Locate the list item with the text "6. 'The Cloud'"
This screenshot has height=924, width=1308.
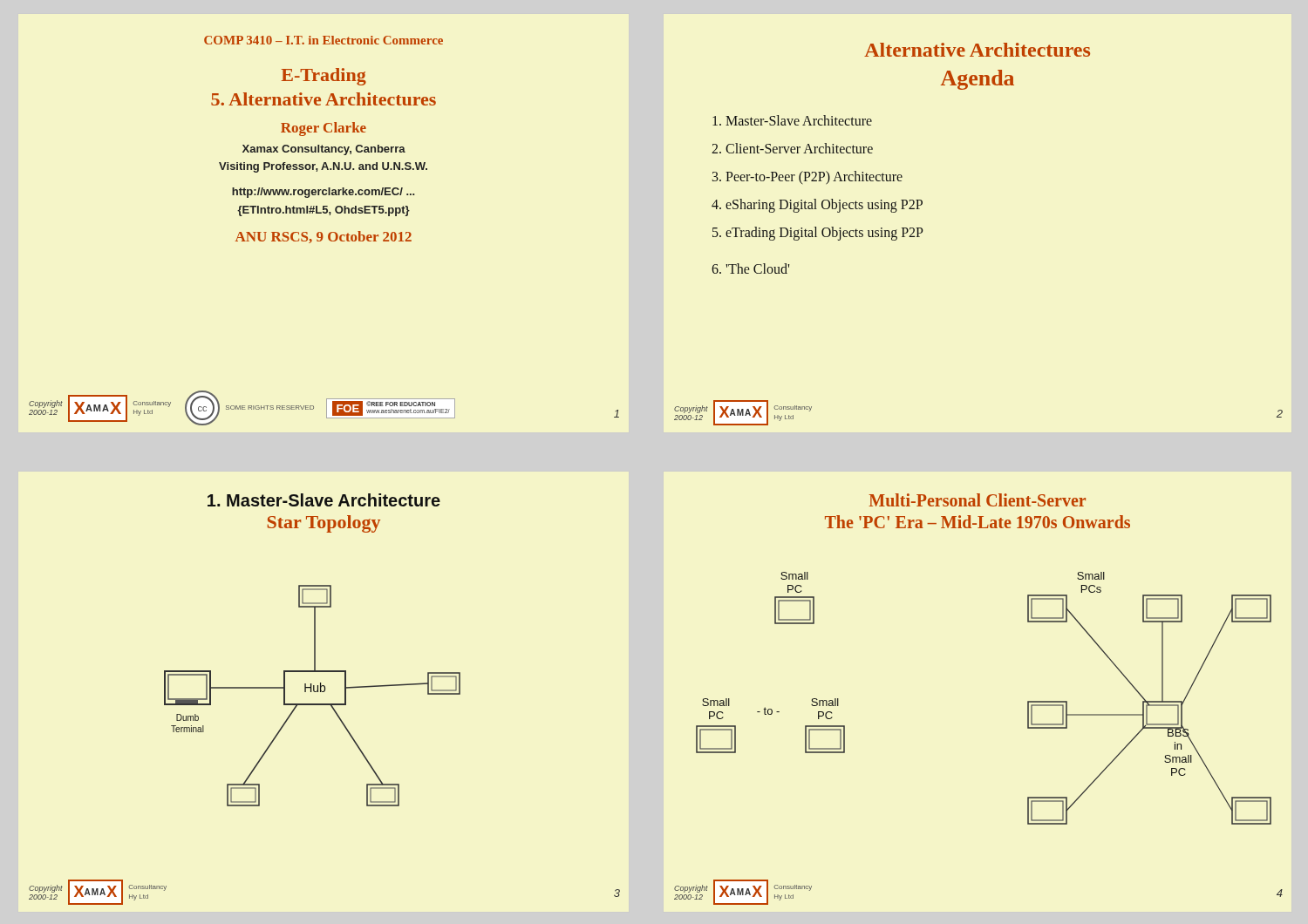[751, 269]
